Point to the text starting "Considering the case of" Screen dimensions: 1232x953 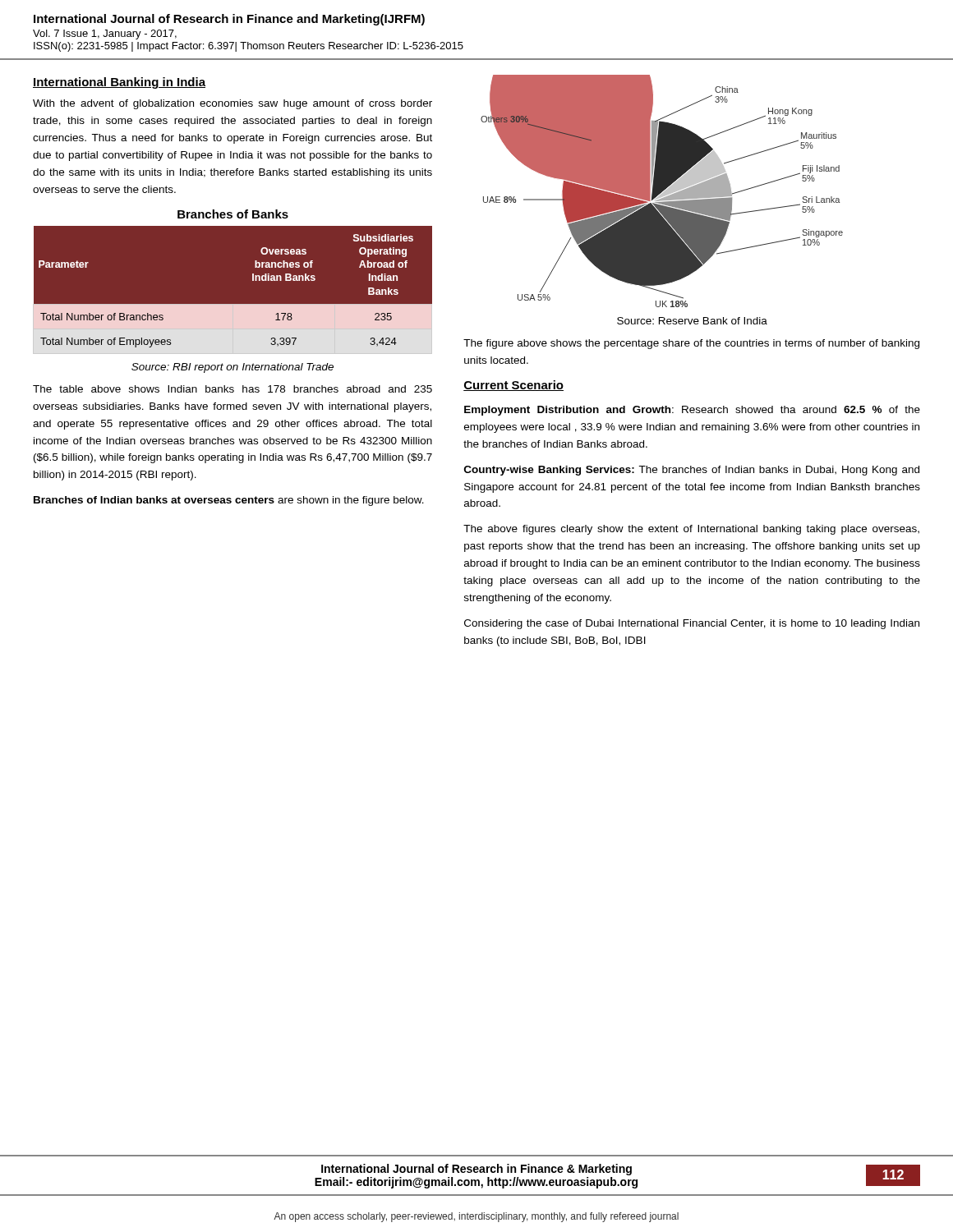[692, 632]
